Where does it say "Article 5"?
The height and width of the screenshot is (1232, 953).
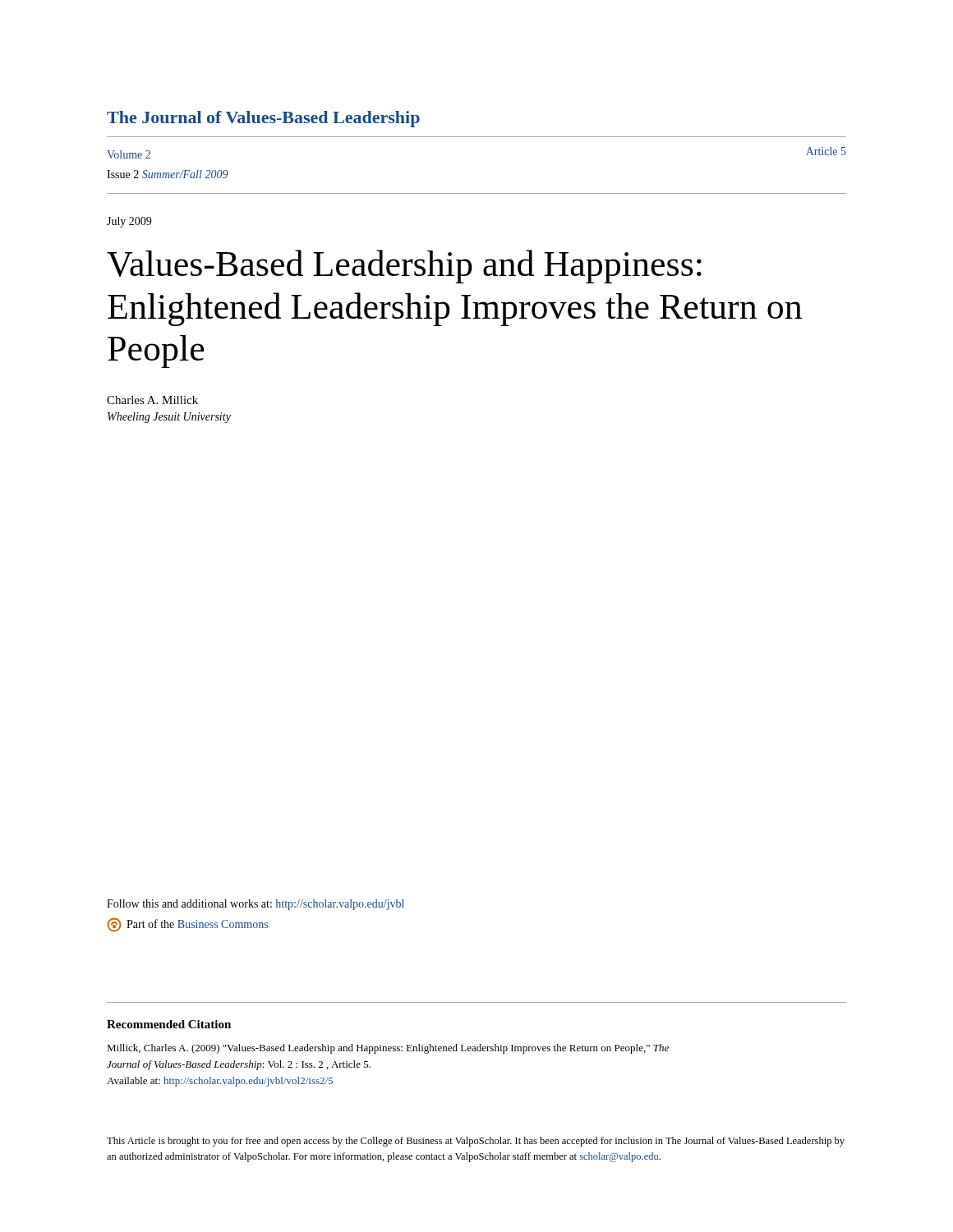826,152
